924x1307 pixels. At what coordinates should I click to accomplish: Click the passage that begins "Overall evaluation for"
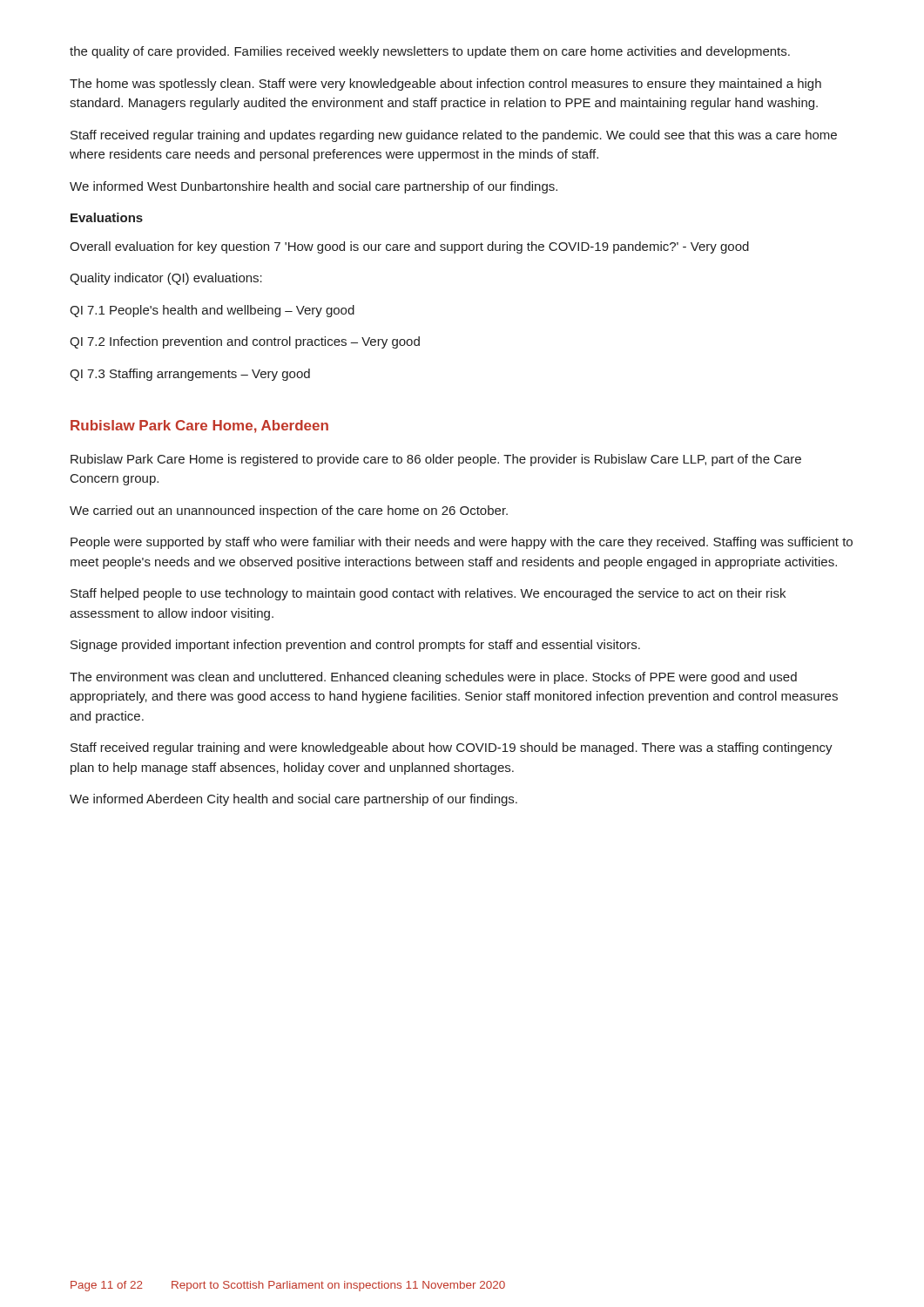click(462, 246)
